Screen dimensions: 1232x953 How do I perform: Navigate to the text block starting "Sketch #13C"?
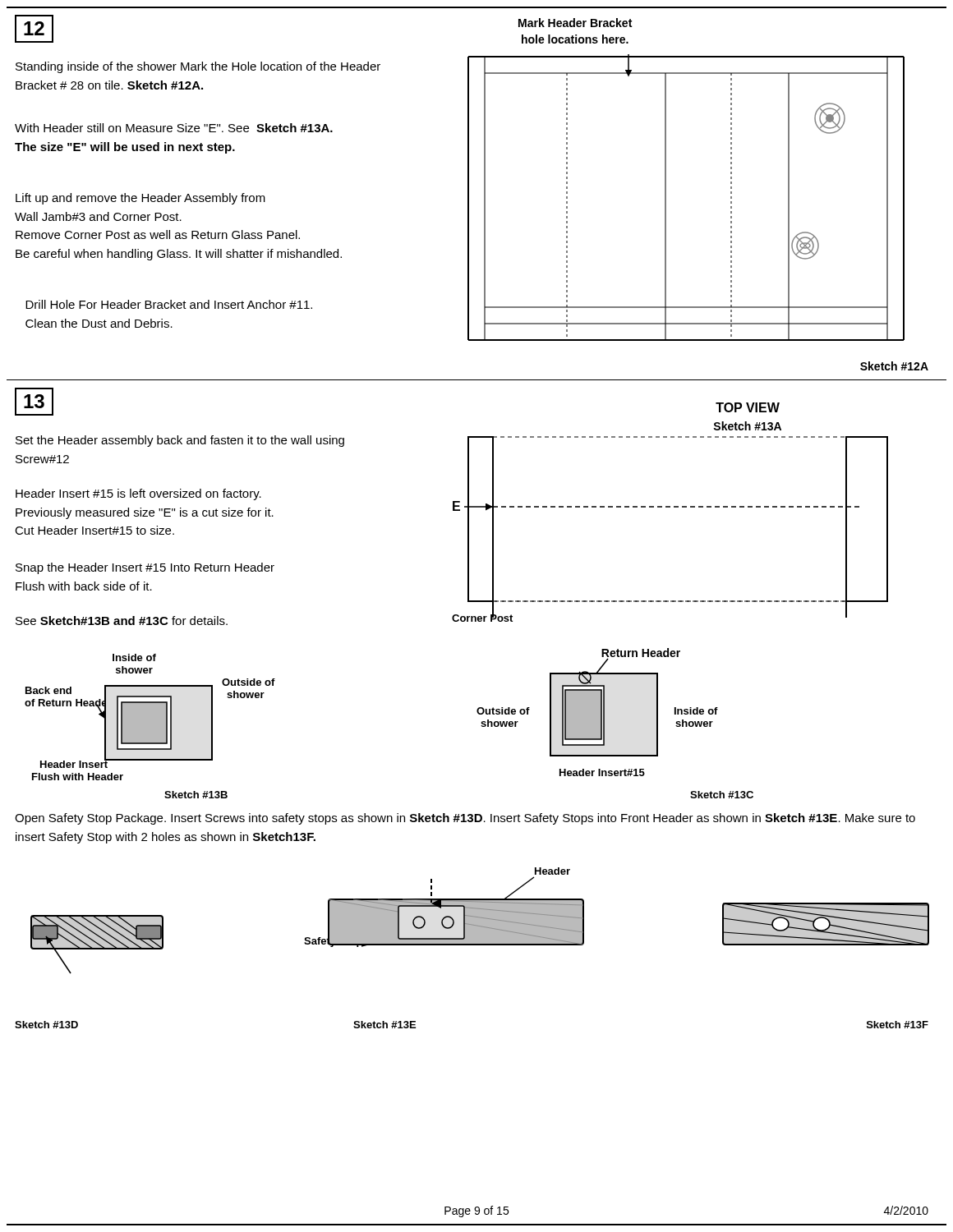722,795
